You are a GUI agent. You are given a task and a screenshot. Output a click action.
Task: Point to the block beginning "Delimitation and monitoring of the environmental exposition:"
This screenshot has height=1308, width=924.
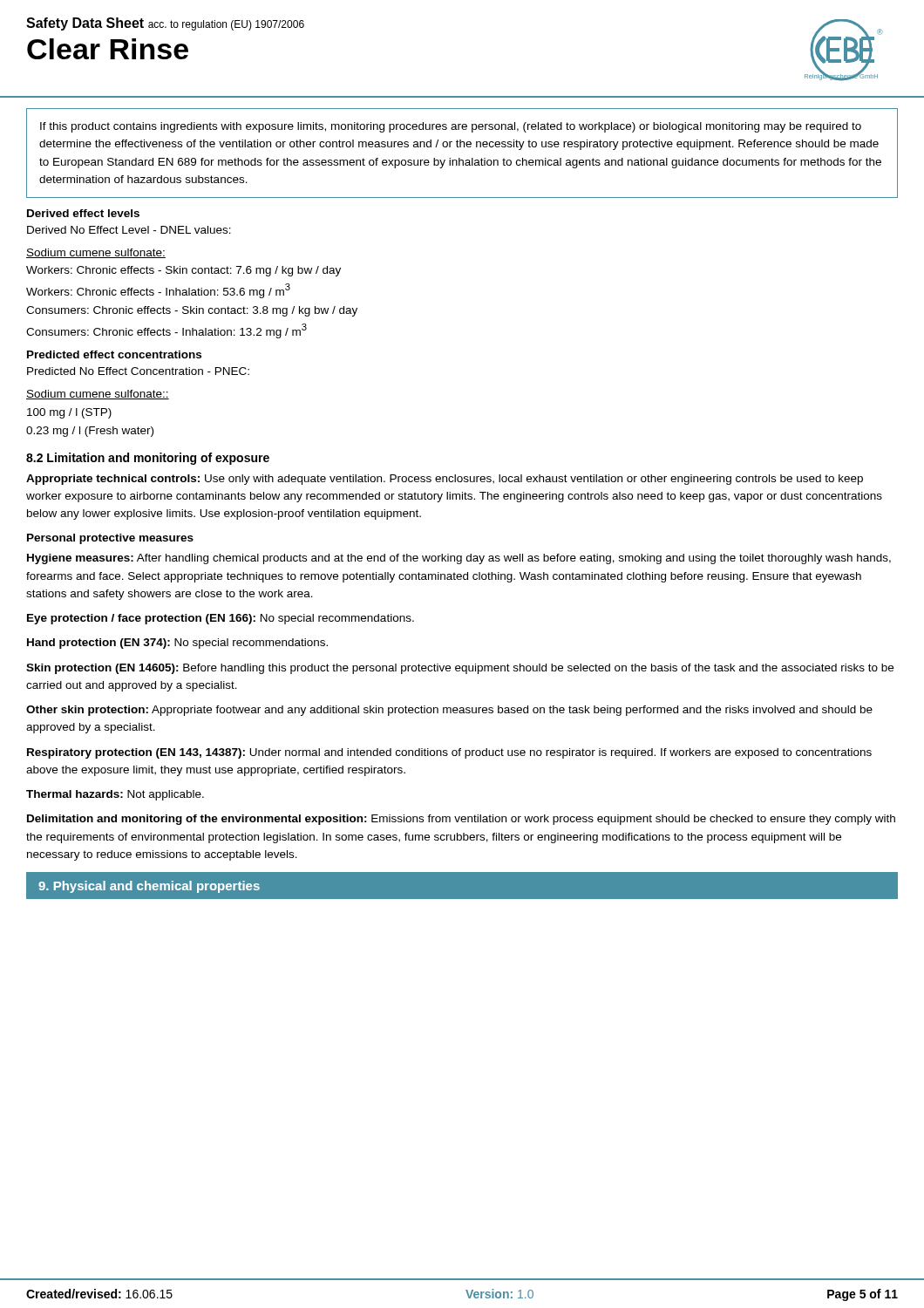click(461, 836)
